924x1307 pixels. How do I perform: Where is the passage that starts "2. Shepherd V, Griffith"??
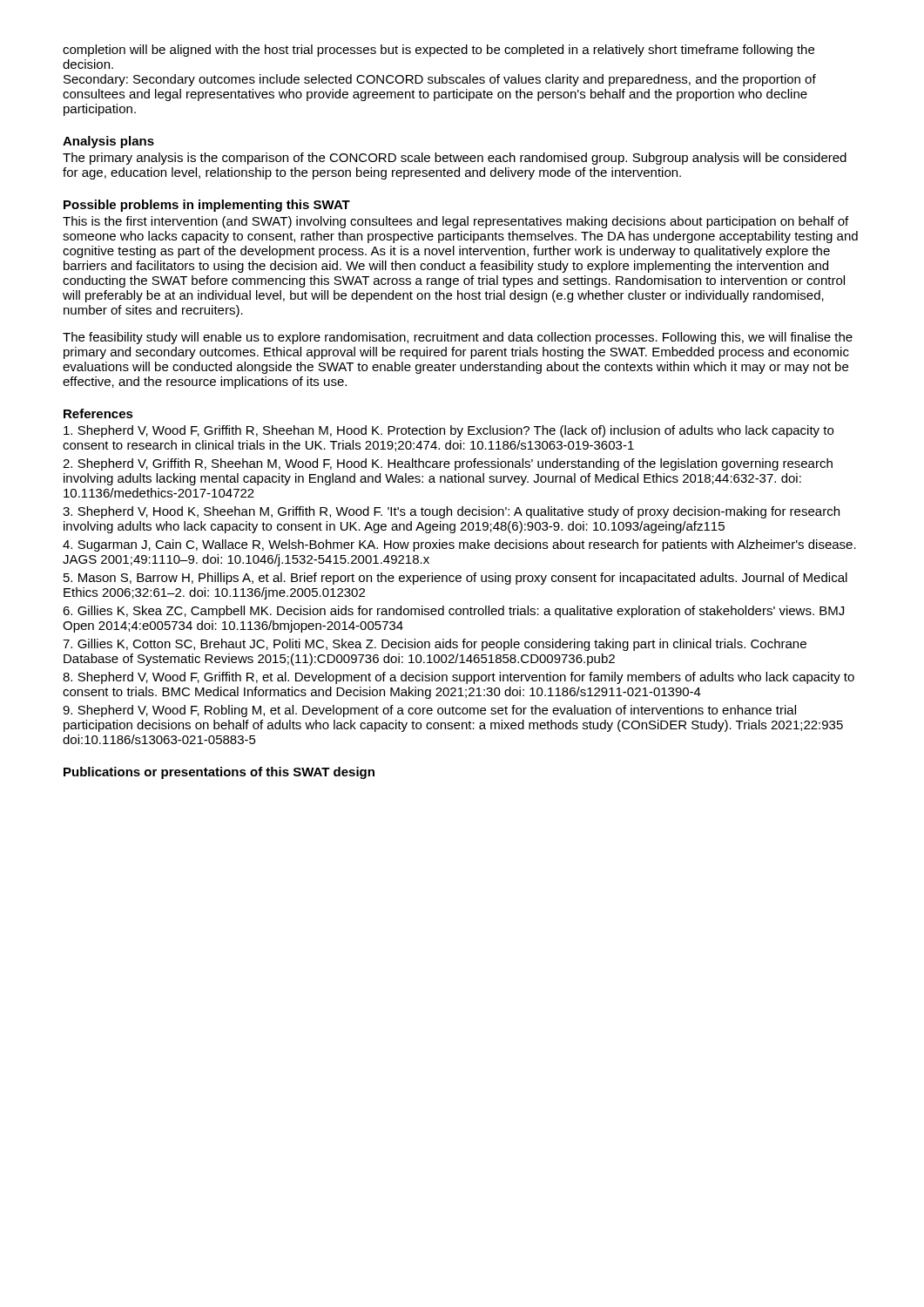tap(448, 478)
